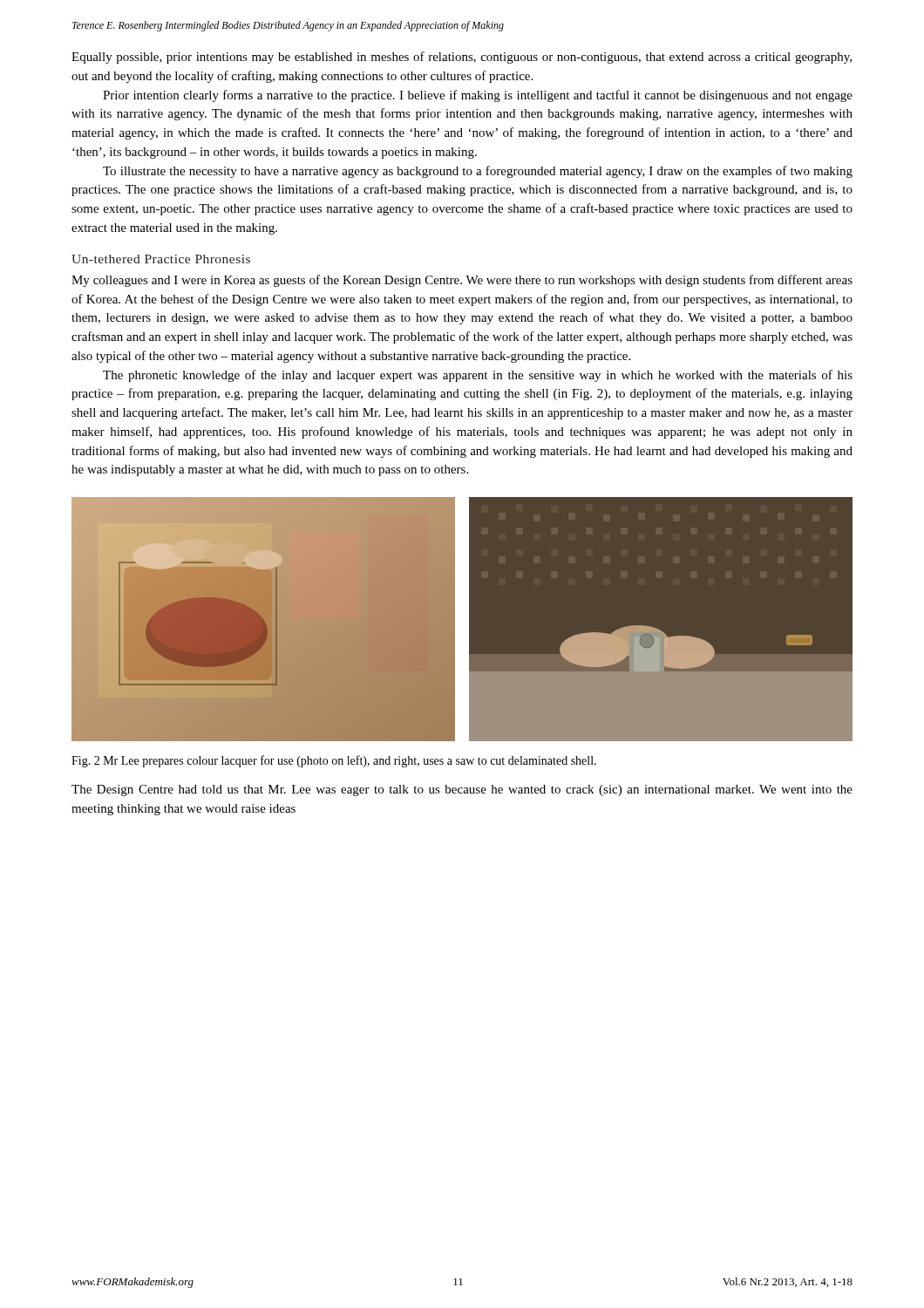This screenshot has height=1308, width=924.
Task: Navigate to the passage starting "Equally possible, prior intentions may be"
Action: (462, 67)
